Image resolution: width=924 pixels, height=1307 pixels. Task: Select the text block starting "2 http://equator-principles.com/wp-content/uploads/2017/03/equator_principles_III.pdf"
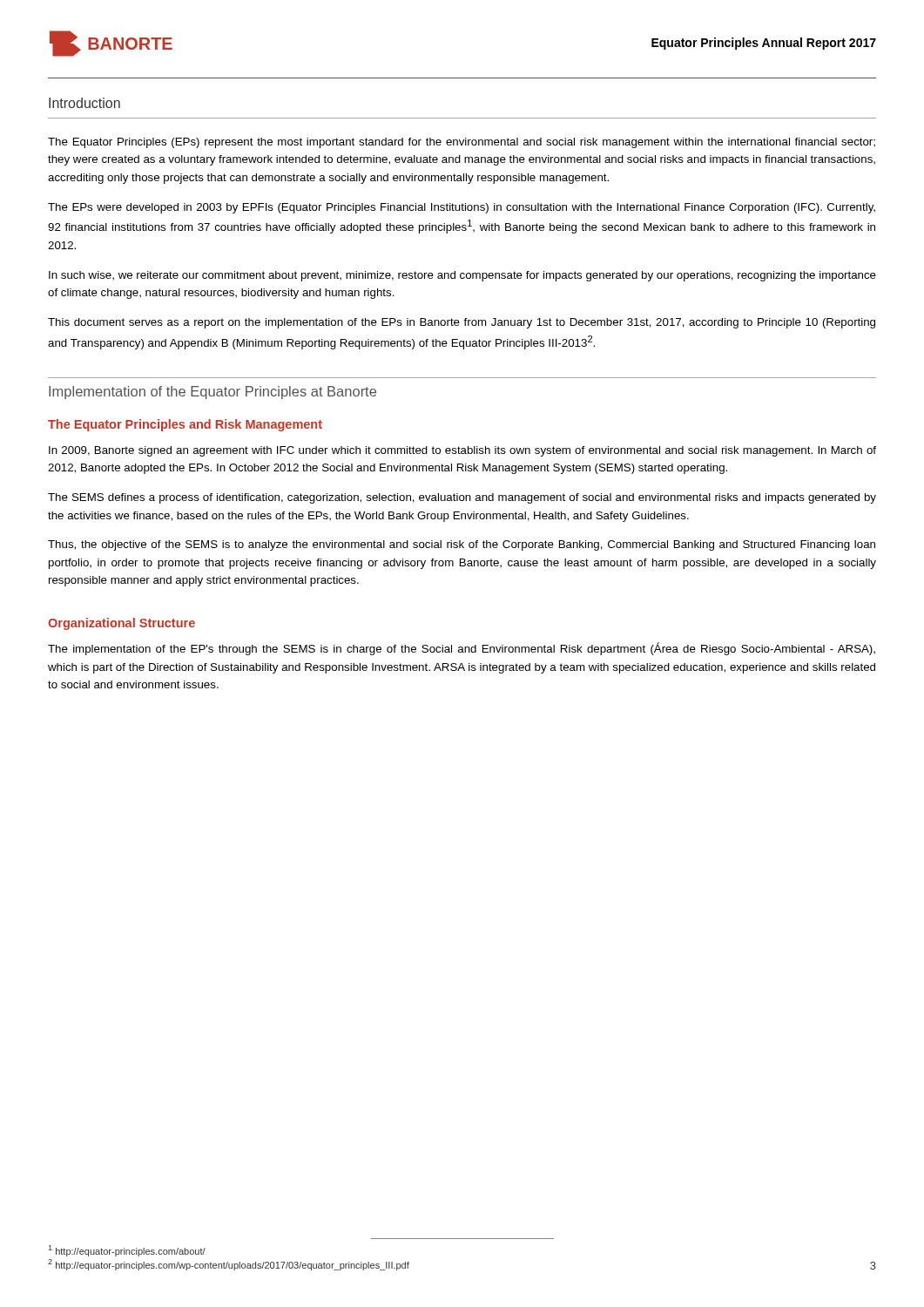pos(229,1264)
